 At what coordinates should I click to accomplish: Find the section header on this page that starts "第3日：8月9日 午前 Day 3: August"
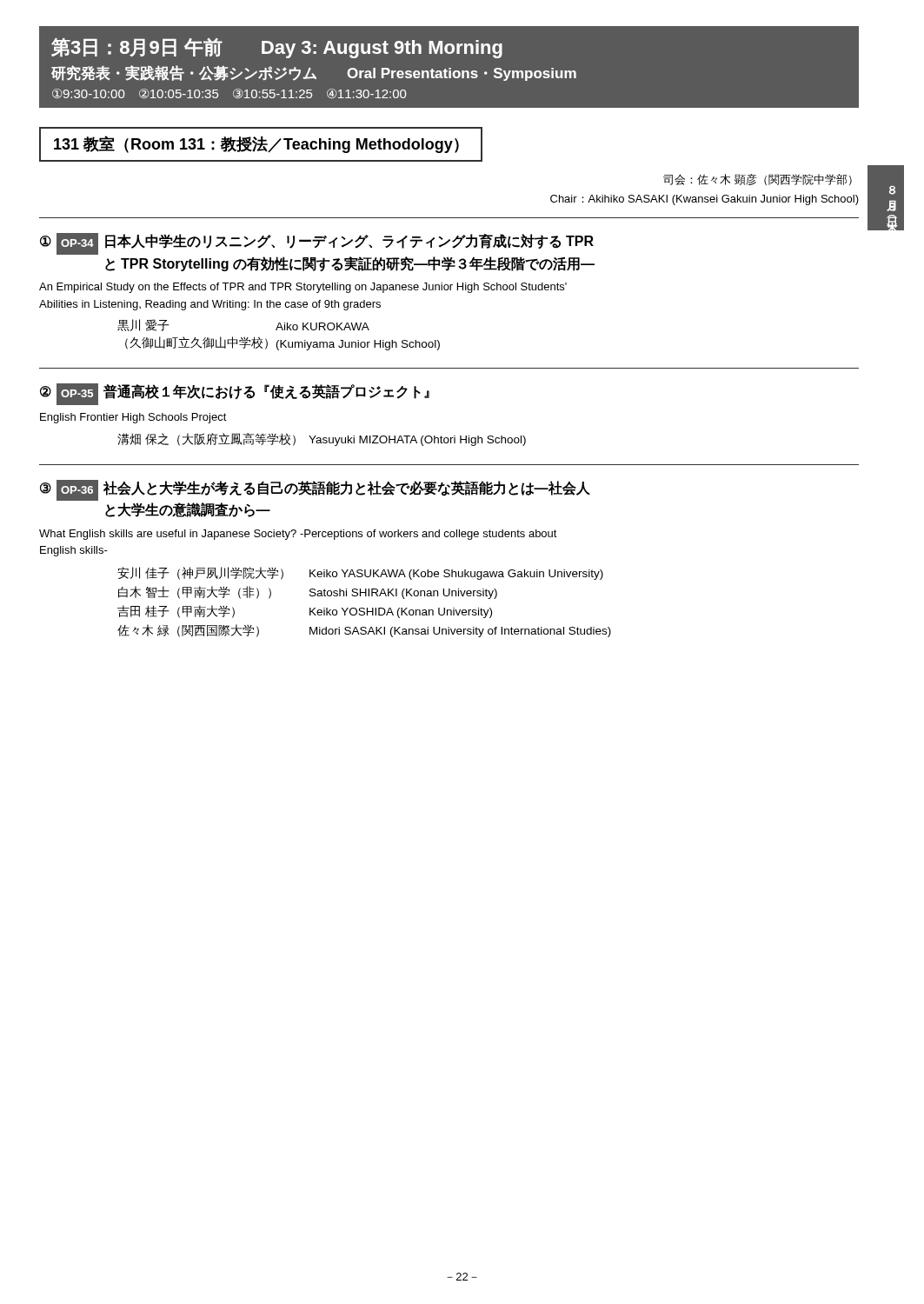449,69
